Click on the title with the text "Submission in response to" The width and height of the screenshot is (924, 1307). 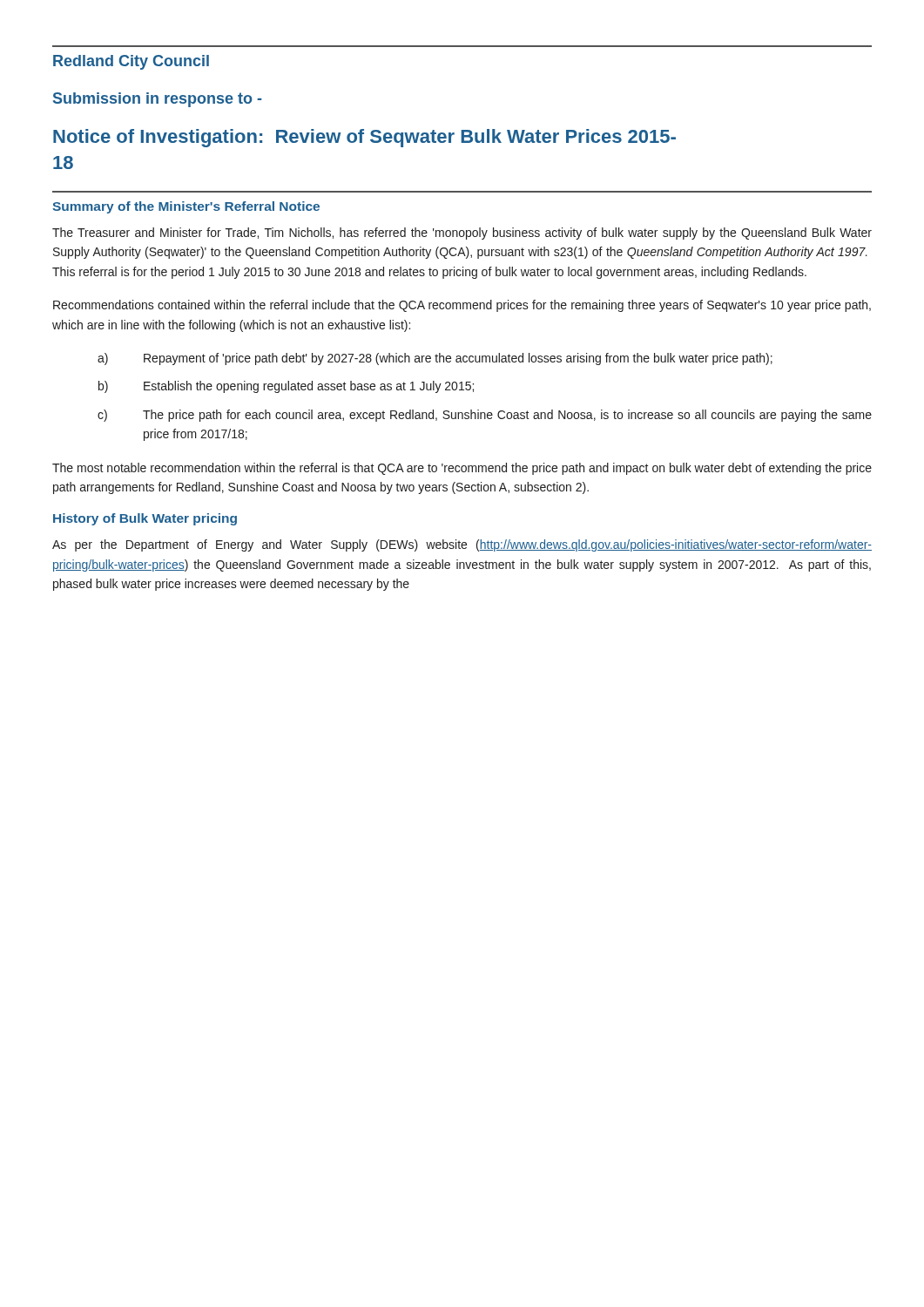pos(157,98)
